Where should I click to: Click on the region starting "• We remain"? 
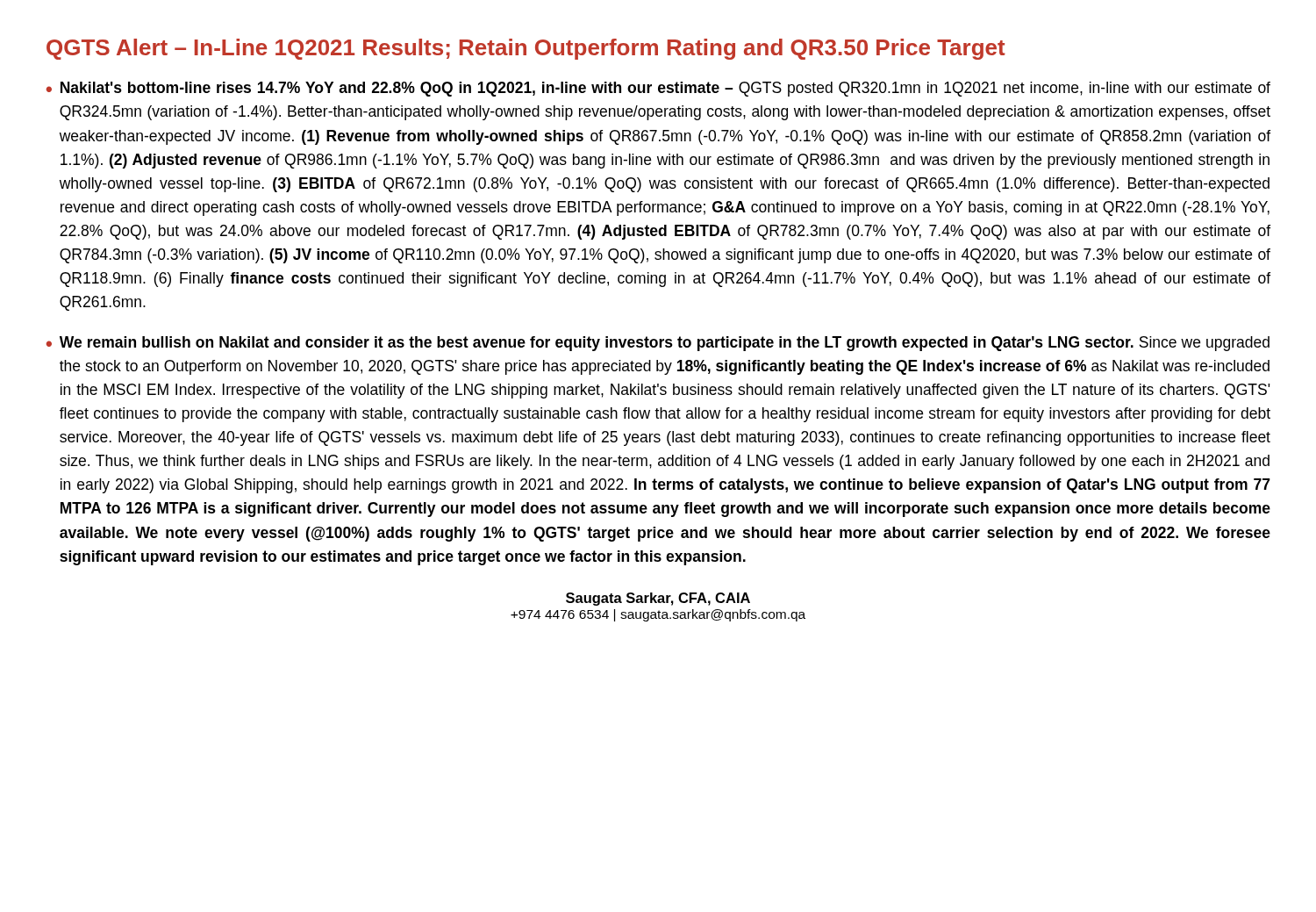coord(658,450)
